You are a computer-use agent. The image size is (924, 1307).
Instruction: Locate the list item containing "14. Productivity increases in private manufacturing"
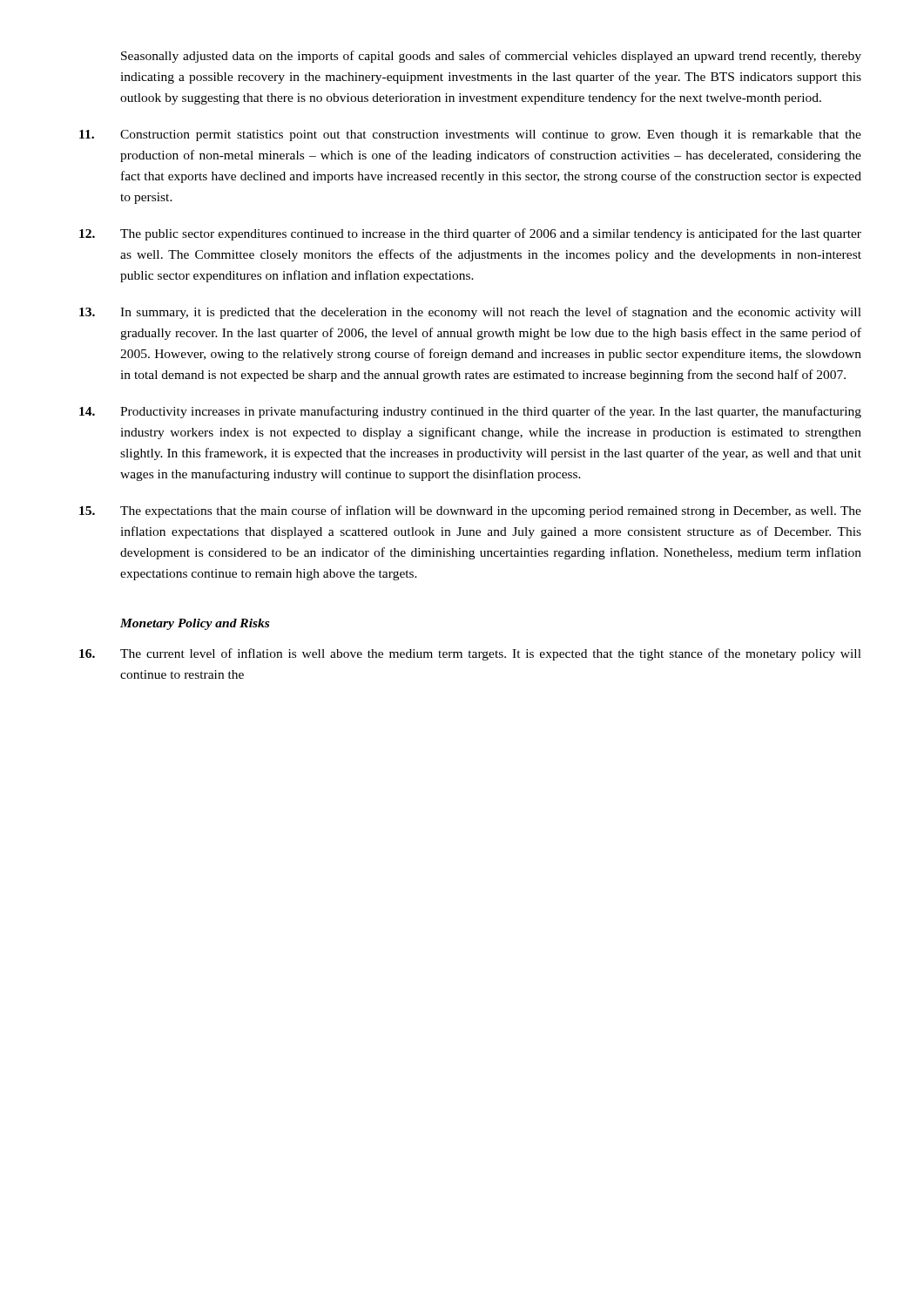pos(470,443)
